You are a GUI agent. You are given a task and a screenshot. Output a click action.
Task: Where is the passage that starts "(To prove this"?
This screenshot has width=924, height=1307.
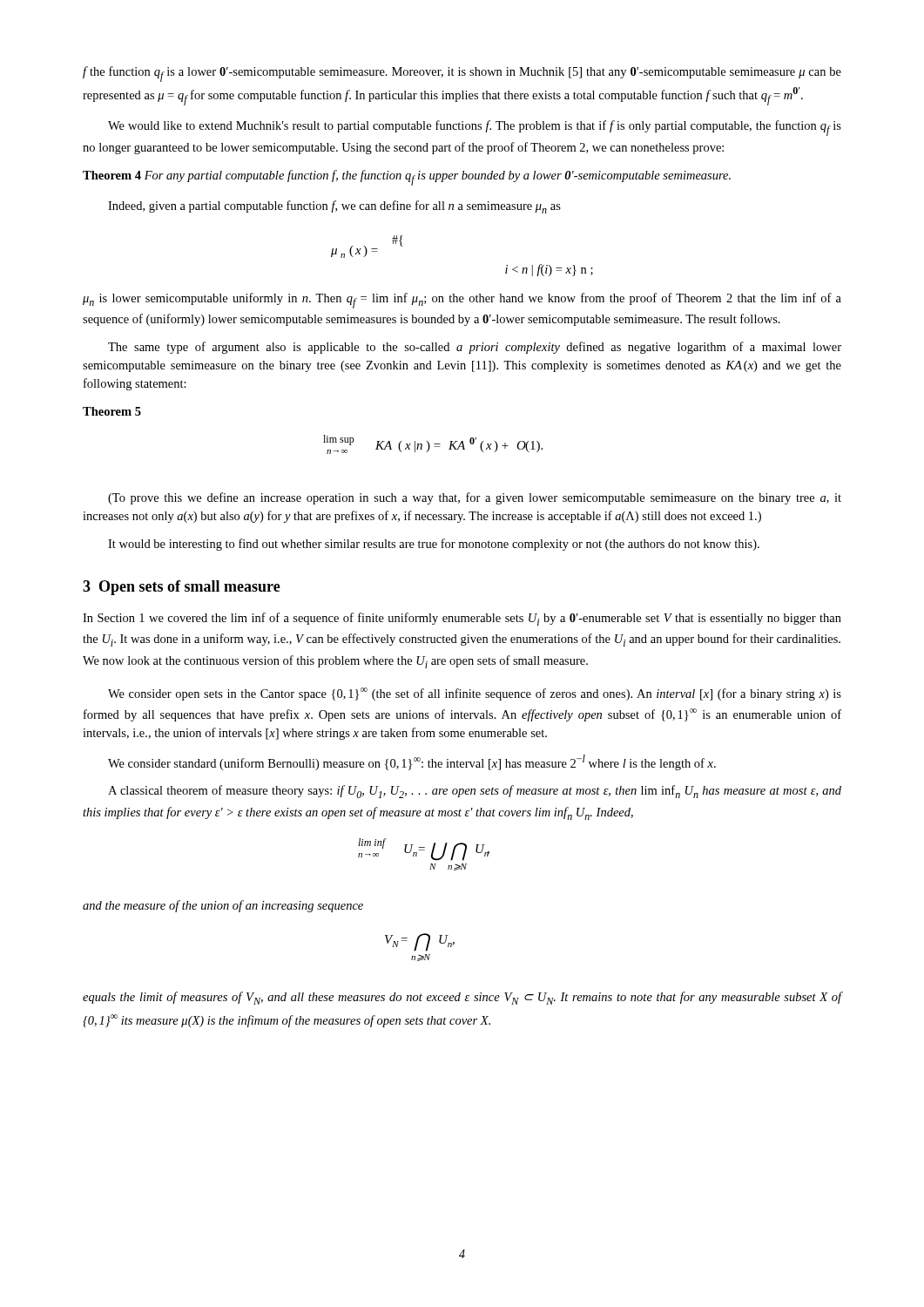462,507
